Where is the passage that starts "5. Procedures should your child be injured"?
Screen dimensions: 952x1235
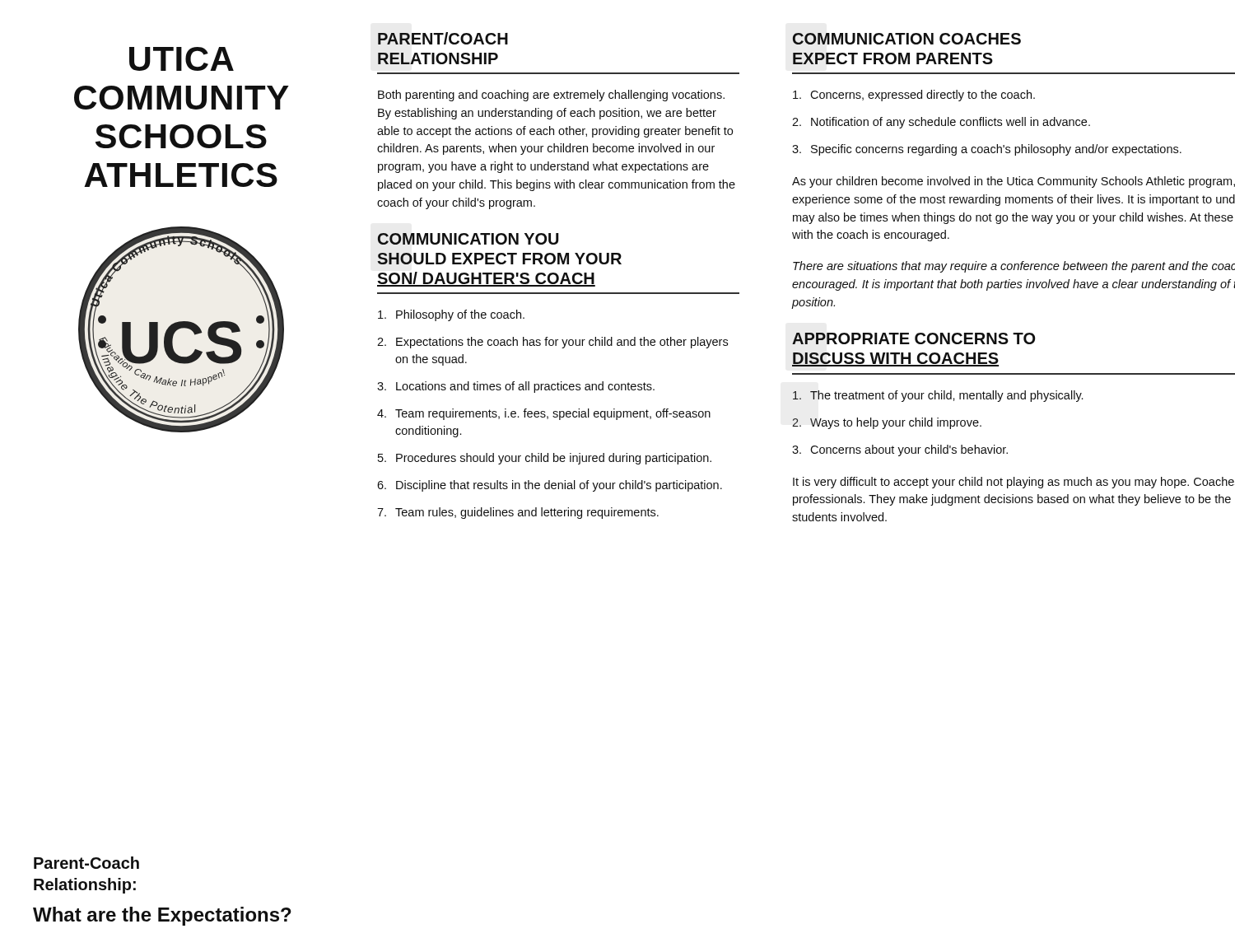558,459
